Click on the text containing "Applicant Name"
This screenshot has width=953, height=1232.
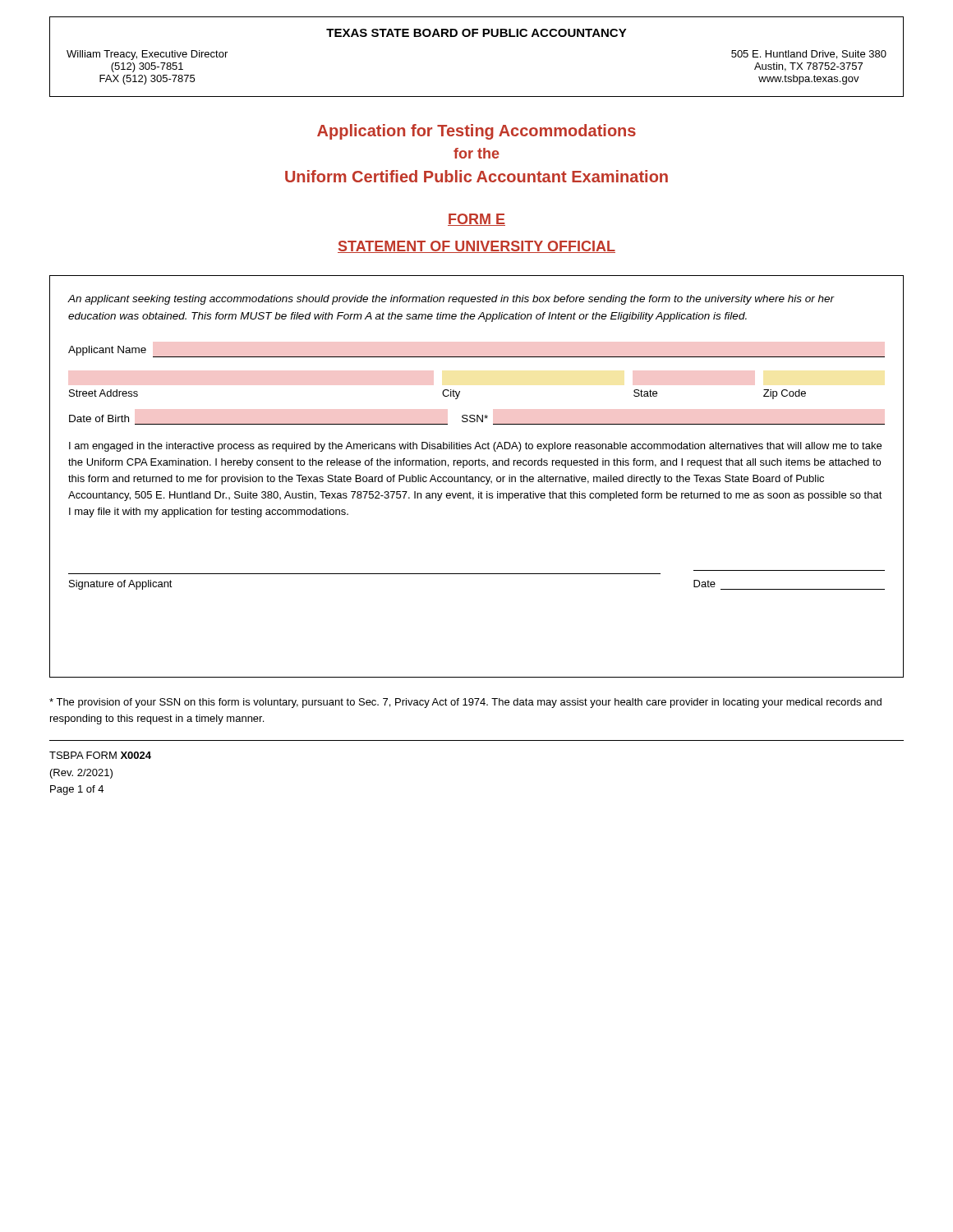pos(476,349)
